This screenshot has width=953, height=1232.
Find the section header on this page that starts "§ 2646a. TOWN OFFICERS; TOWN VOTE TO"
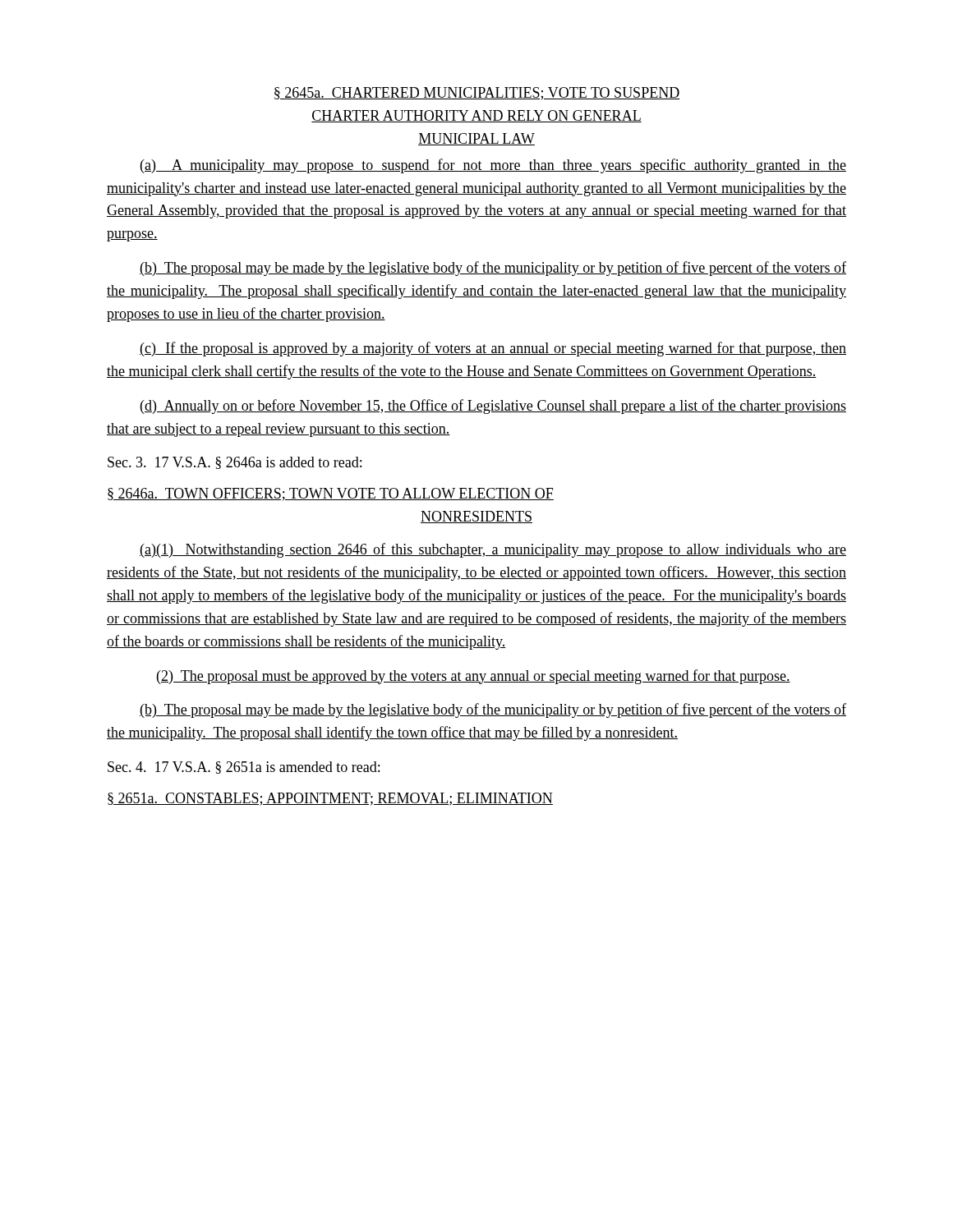pos(330,494)
